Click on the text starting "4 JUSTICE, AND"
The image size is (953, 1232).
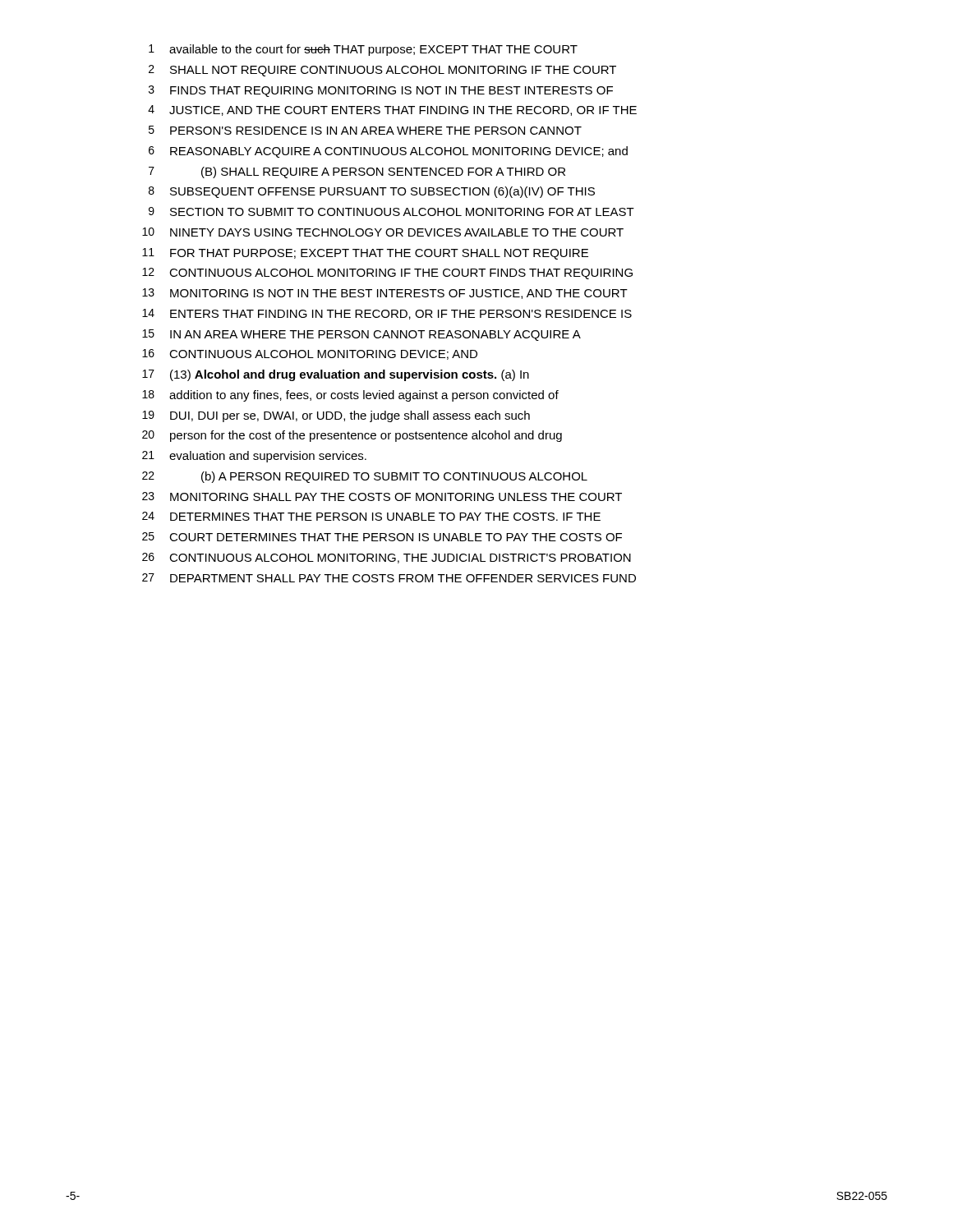point(504,111)
